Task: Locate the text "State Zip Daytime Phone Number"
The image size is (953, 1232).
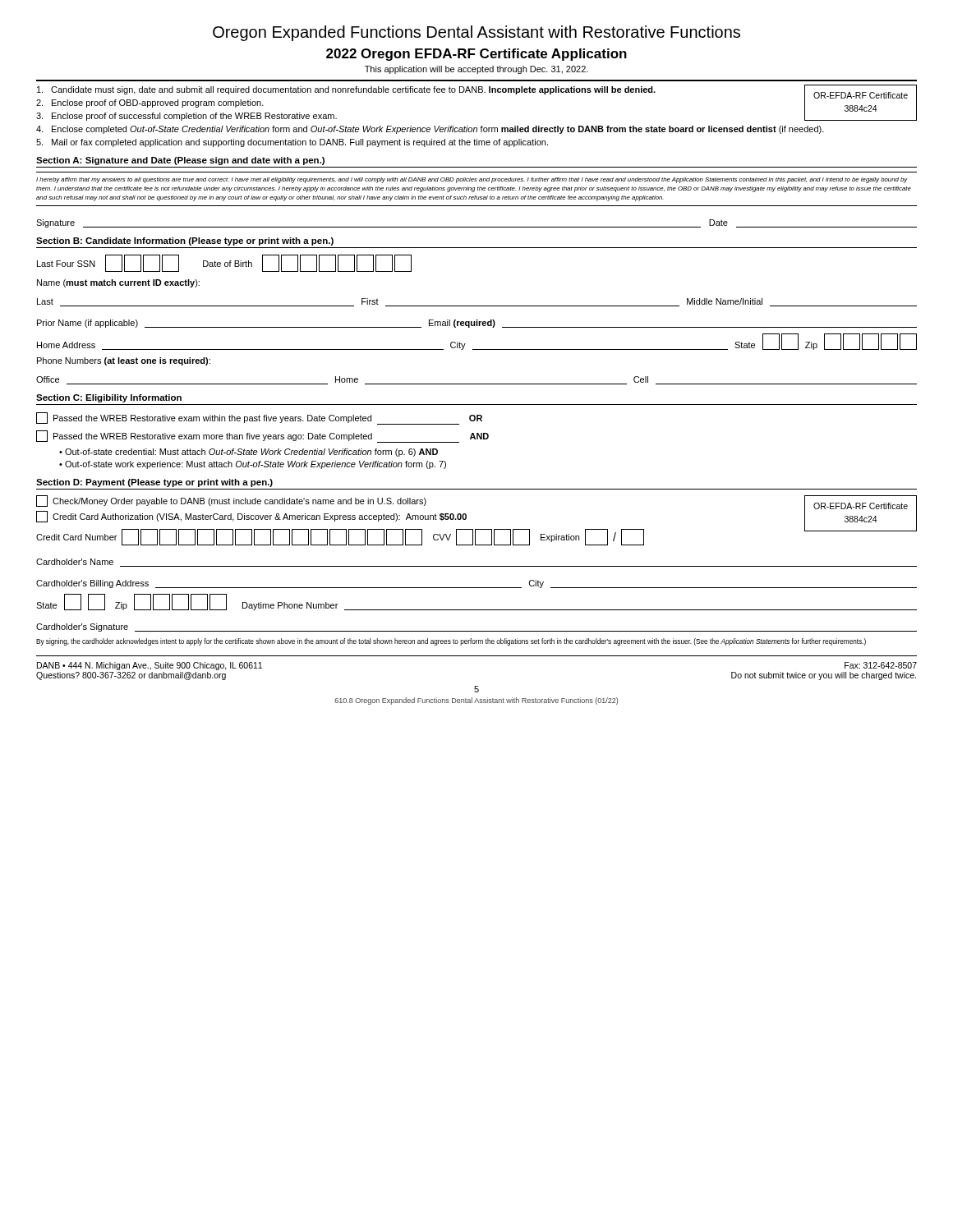Action: (476, 602)
